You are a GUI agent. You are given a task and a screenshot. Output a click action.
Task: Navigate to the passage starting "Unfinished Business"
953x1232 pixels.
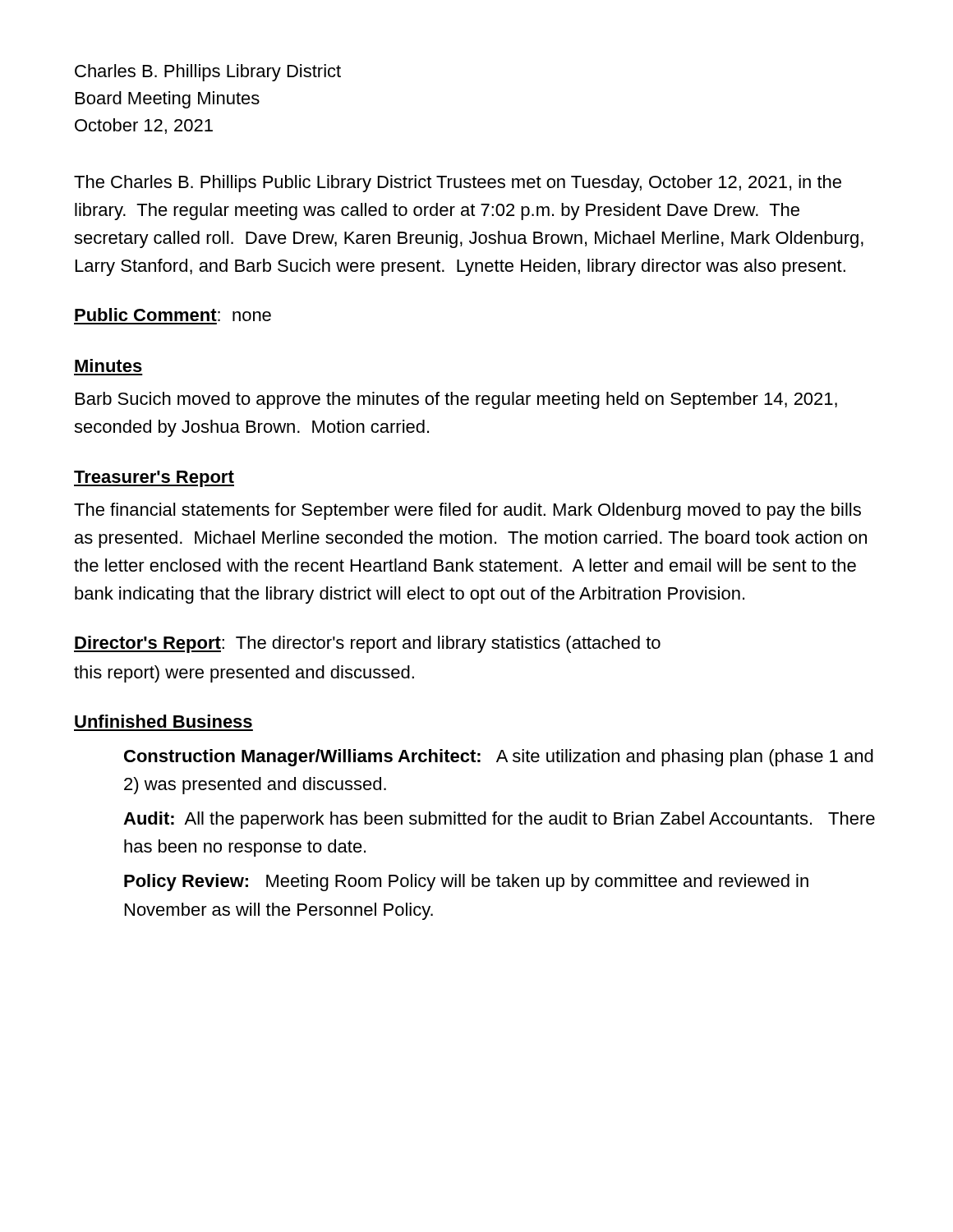tap(163, 722)
